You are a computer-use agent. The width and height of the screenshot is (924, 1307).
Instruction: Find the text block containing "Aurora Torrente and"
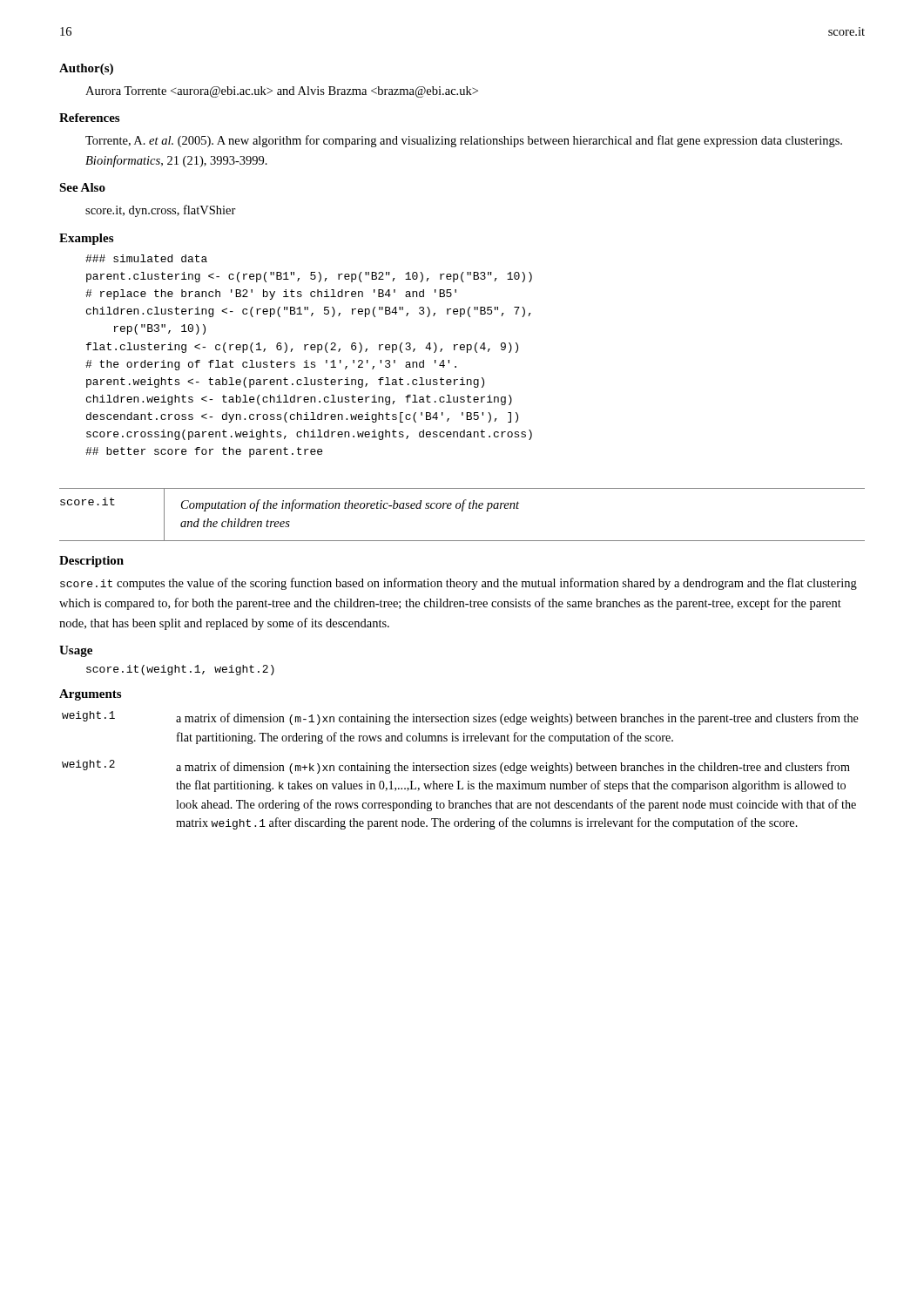pos(475,91)
